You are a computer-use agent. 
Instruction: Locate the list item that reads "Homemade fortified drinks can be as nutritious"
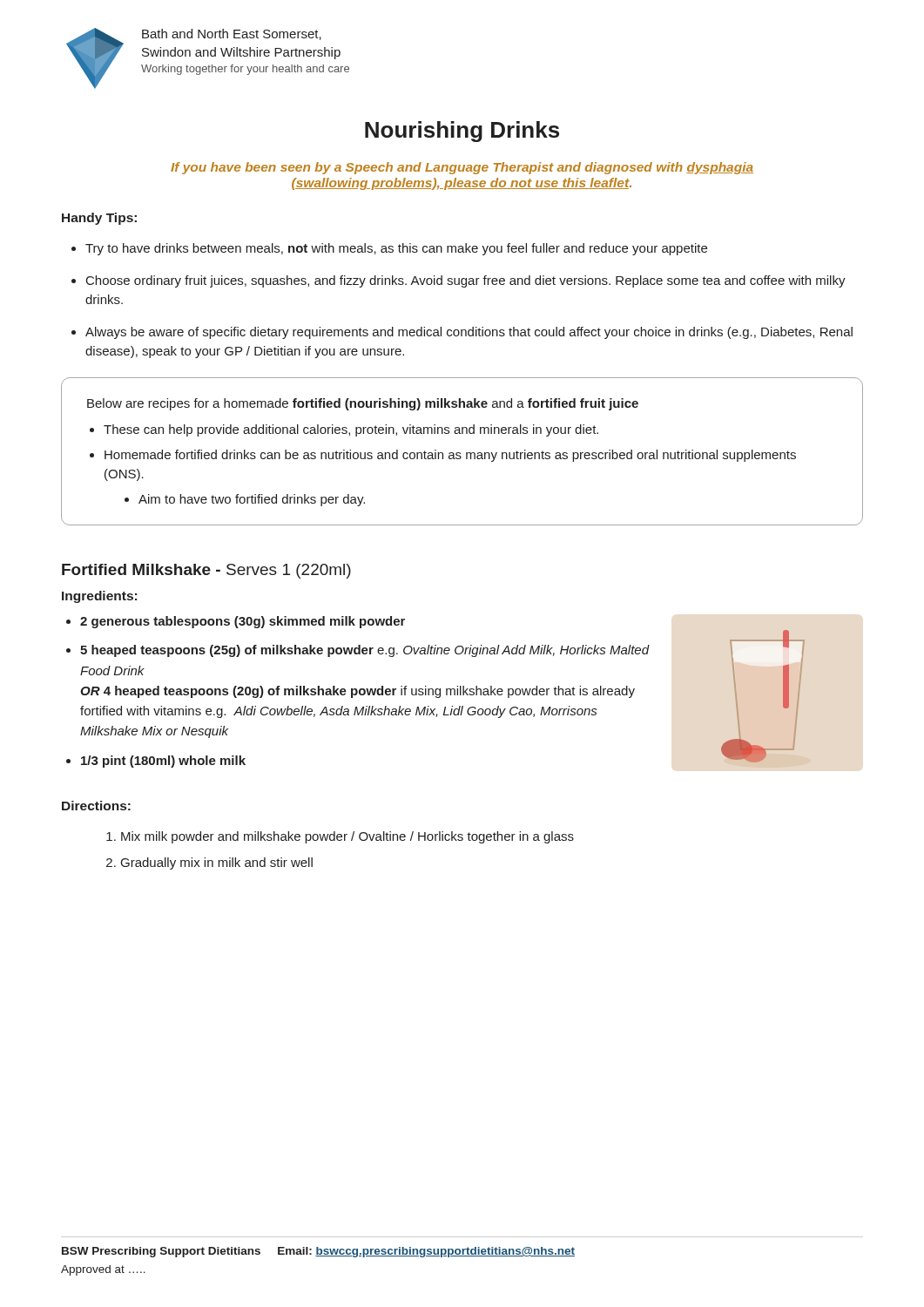450,464
